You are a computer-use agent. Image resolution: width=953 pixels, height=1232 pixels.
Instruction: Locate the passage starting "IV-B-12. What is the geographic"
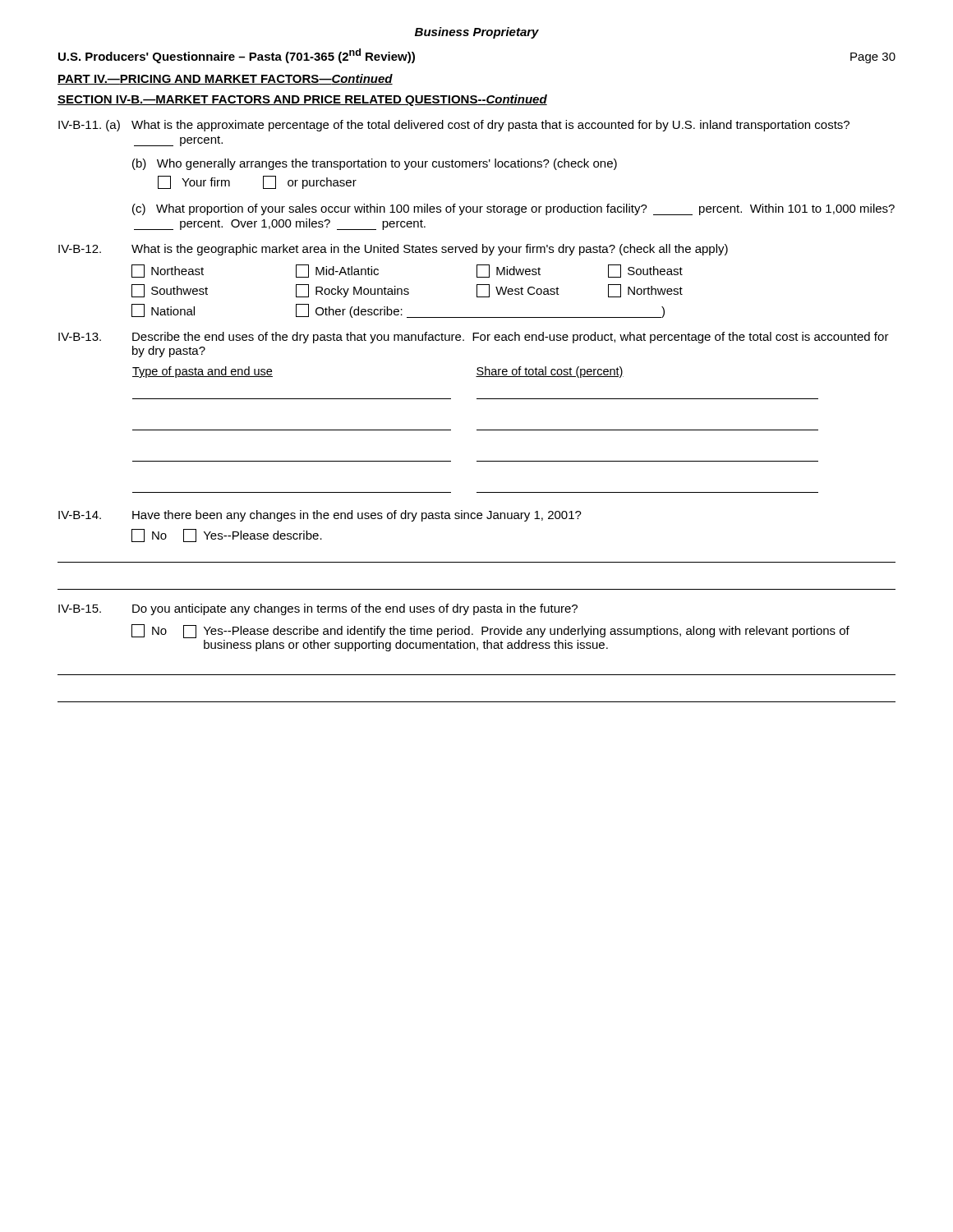coord(476,248)
